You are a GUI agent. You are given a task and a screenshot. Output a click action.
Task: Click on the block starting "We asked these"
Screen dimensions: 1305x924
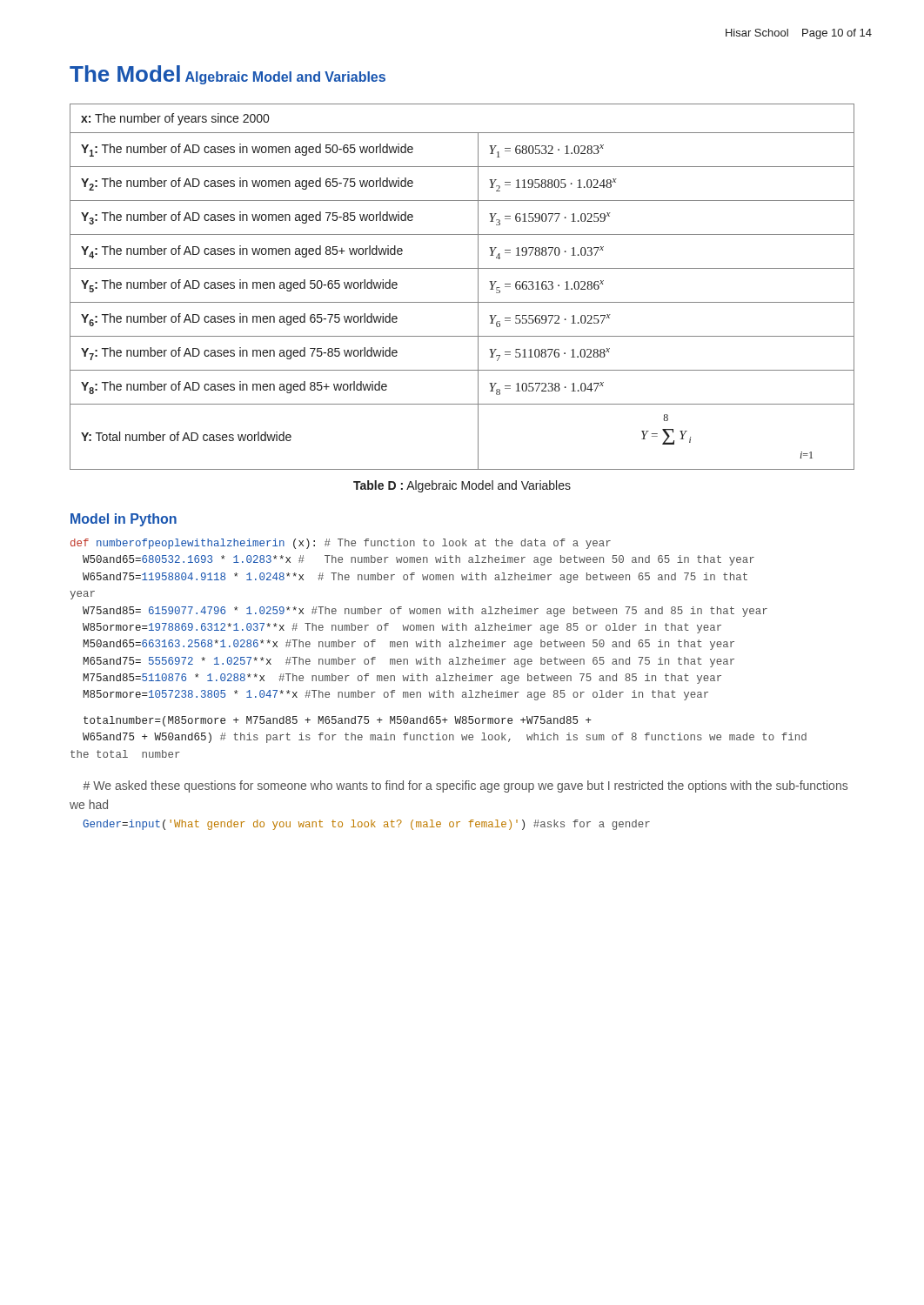[x=459, y=795]
